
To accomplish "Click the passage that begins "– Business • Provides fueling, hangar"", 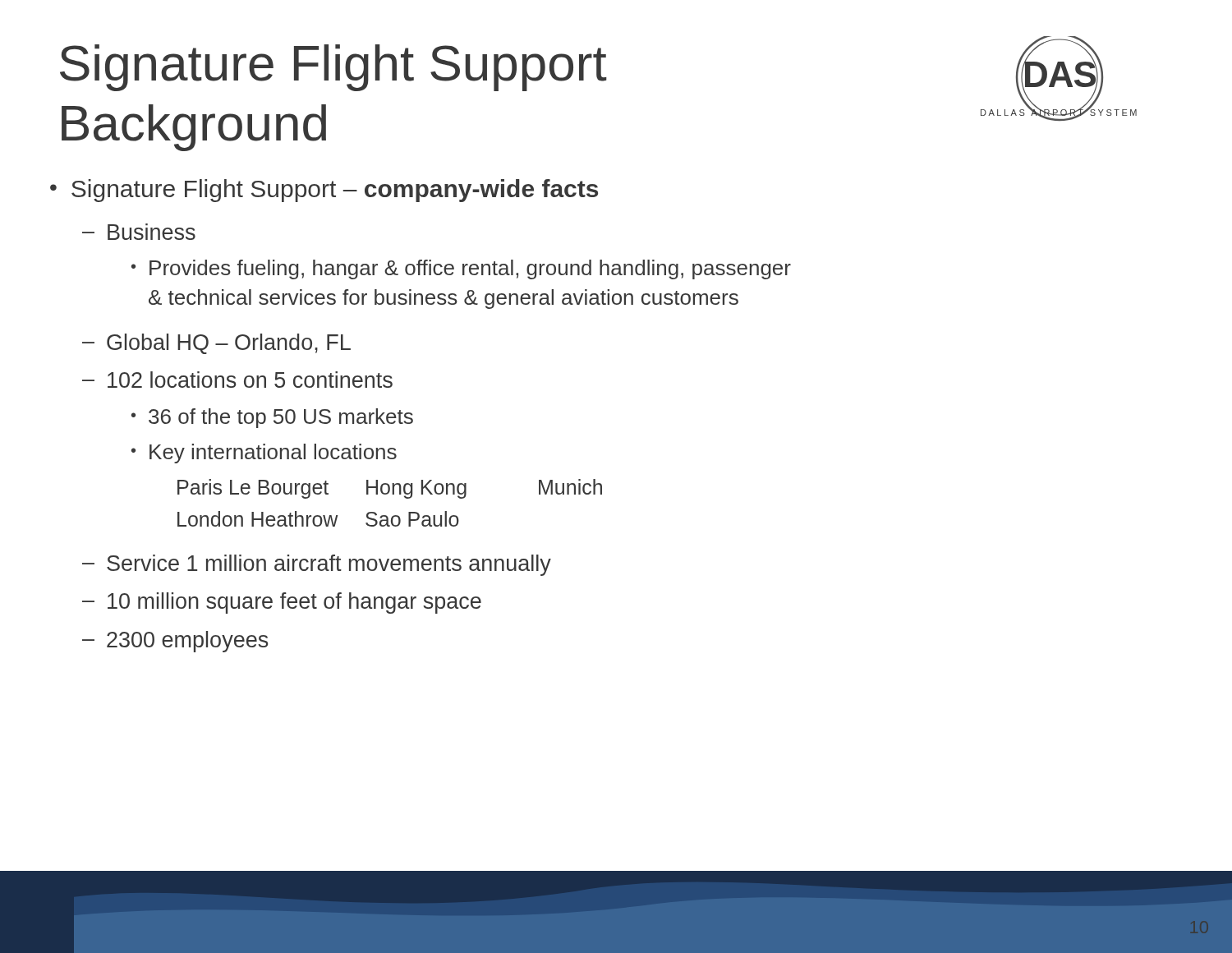I will click(x=437, y=268).
